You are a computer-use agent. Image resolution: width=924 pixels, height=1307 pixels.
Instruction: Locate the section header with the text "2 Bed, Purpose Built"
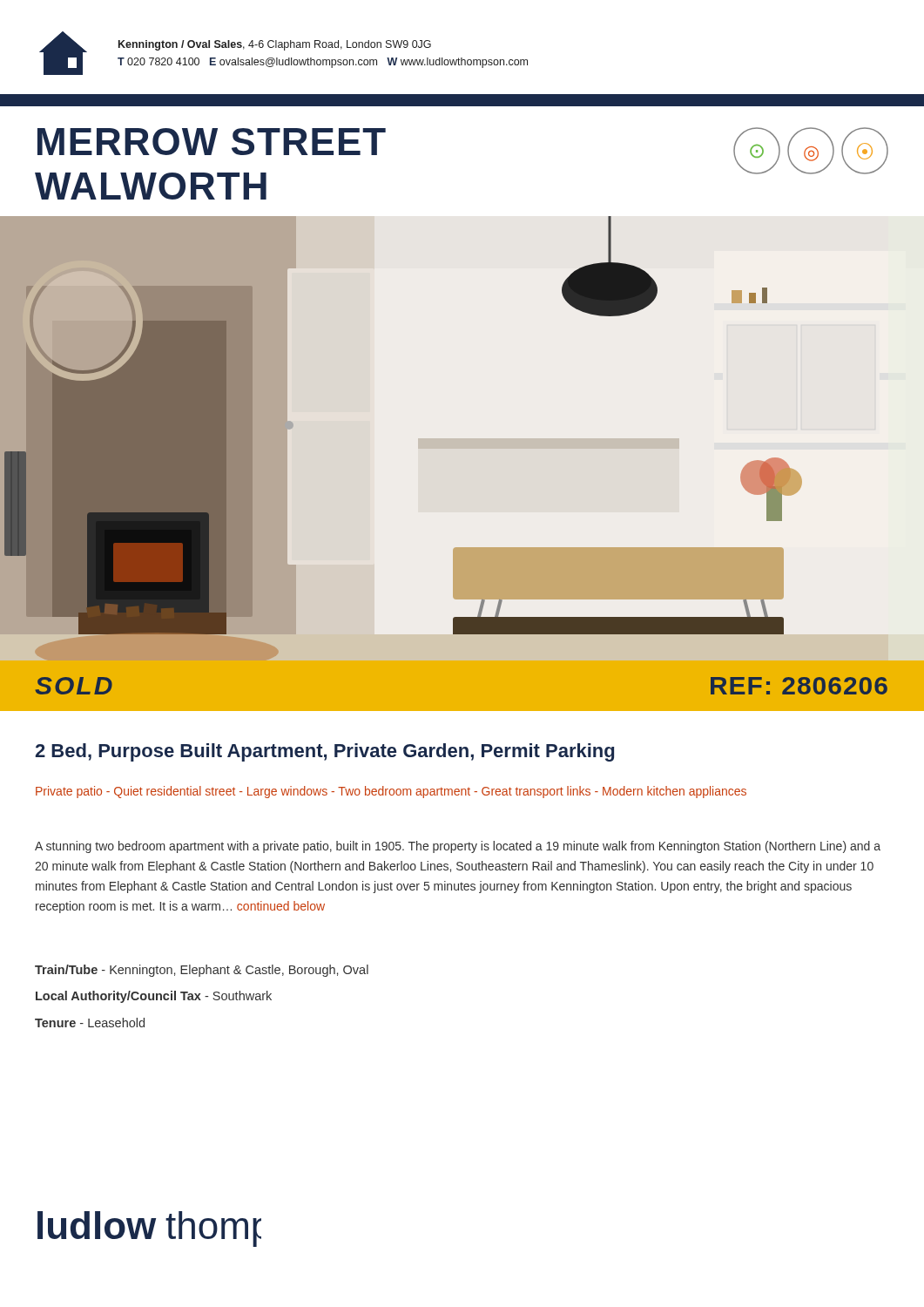[x=325, y=751]
